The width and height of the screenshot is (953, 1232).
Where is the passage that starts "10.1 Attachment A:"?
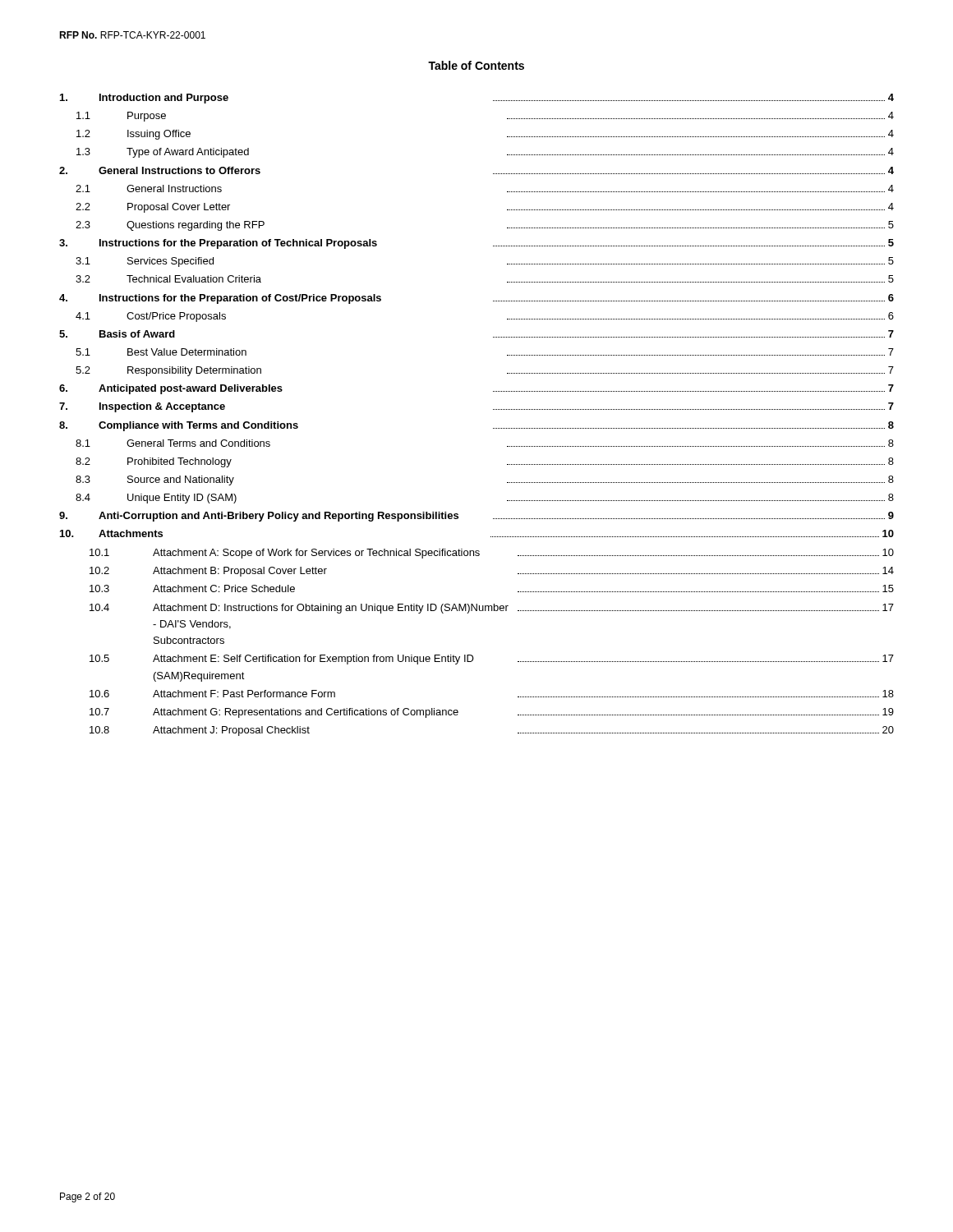(x=476, y=552)
